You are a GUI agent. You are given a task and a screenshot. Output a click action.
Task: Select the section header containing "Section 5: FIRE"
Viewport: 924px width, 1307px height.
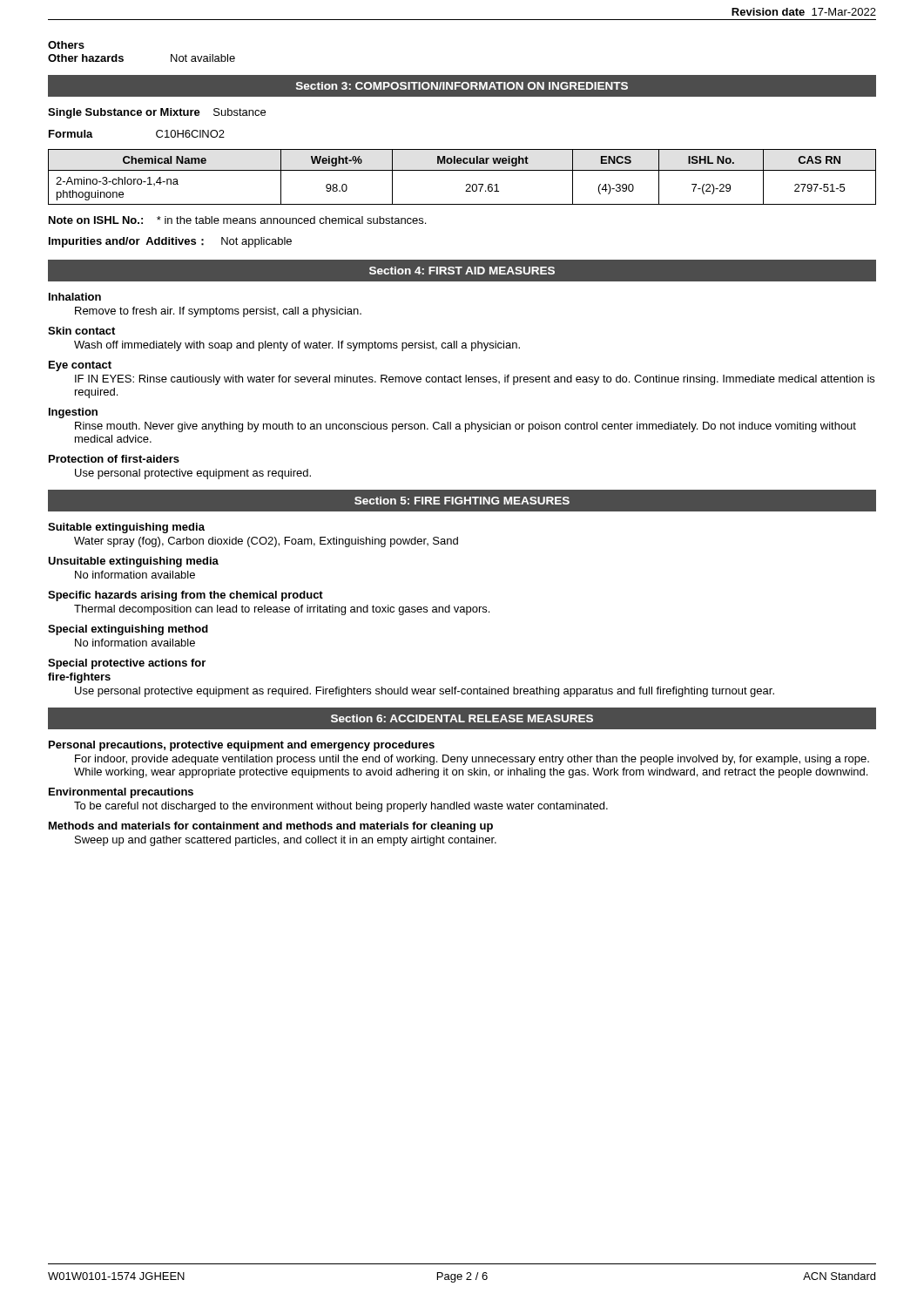(x=462, y=501)
